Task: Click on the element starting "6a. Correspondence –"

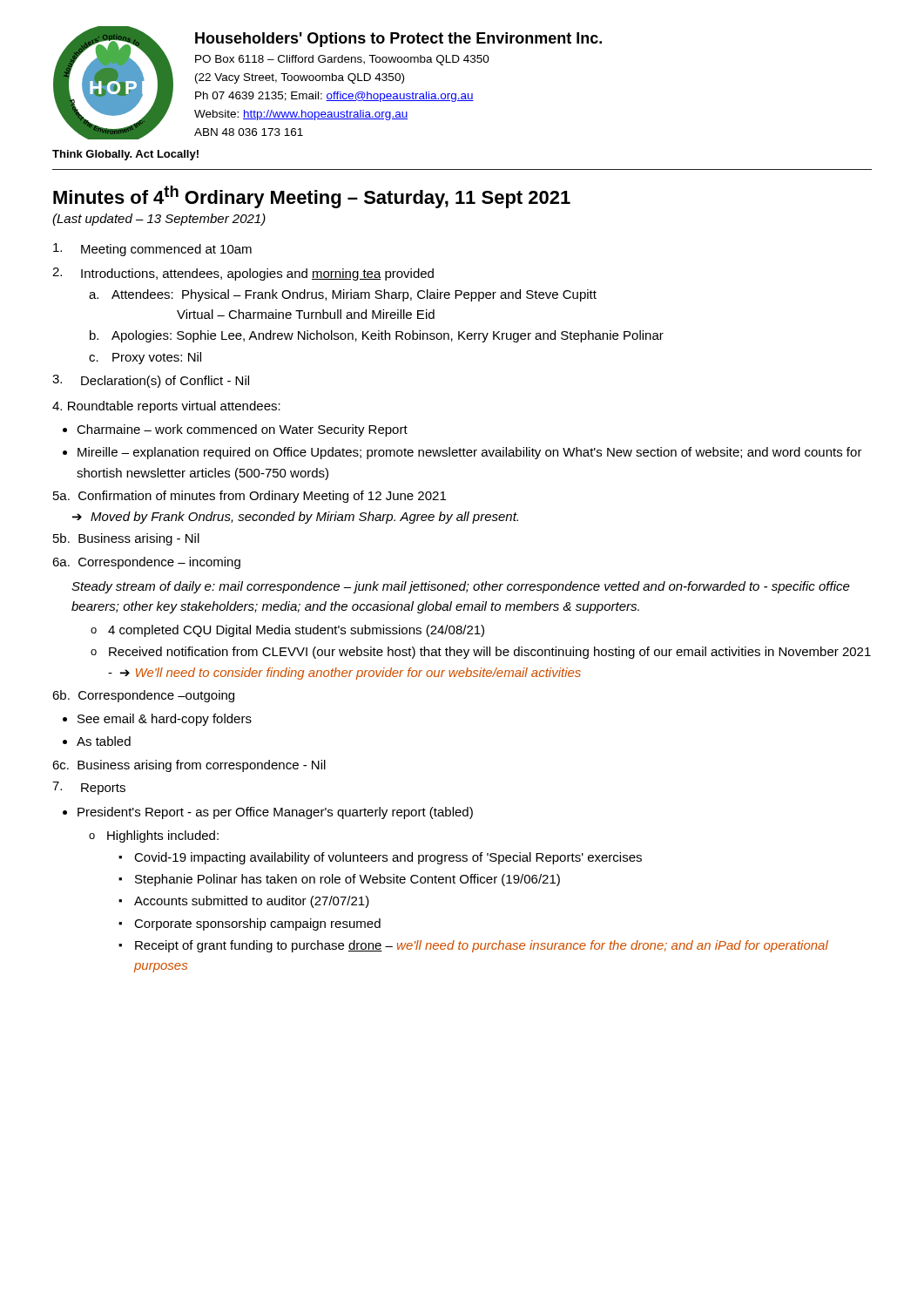Action: click(x=147, y=562)
